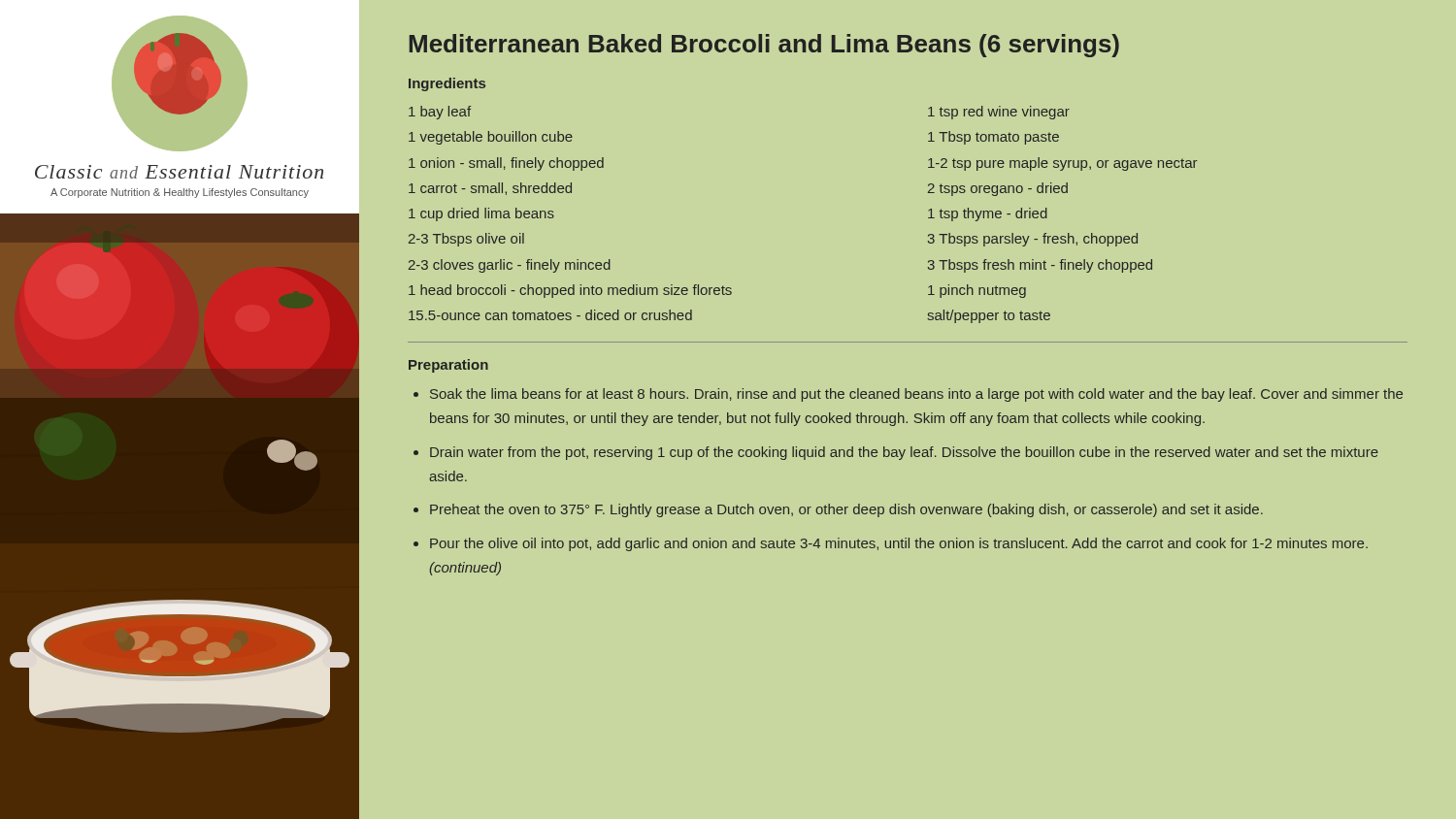This screenshot has width=1456, height=819.
Task: Navigate to the text starting "2-3 cloves garlic - finely minced"
Action: 509,264
